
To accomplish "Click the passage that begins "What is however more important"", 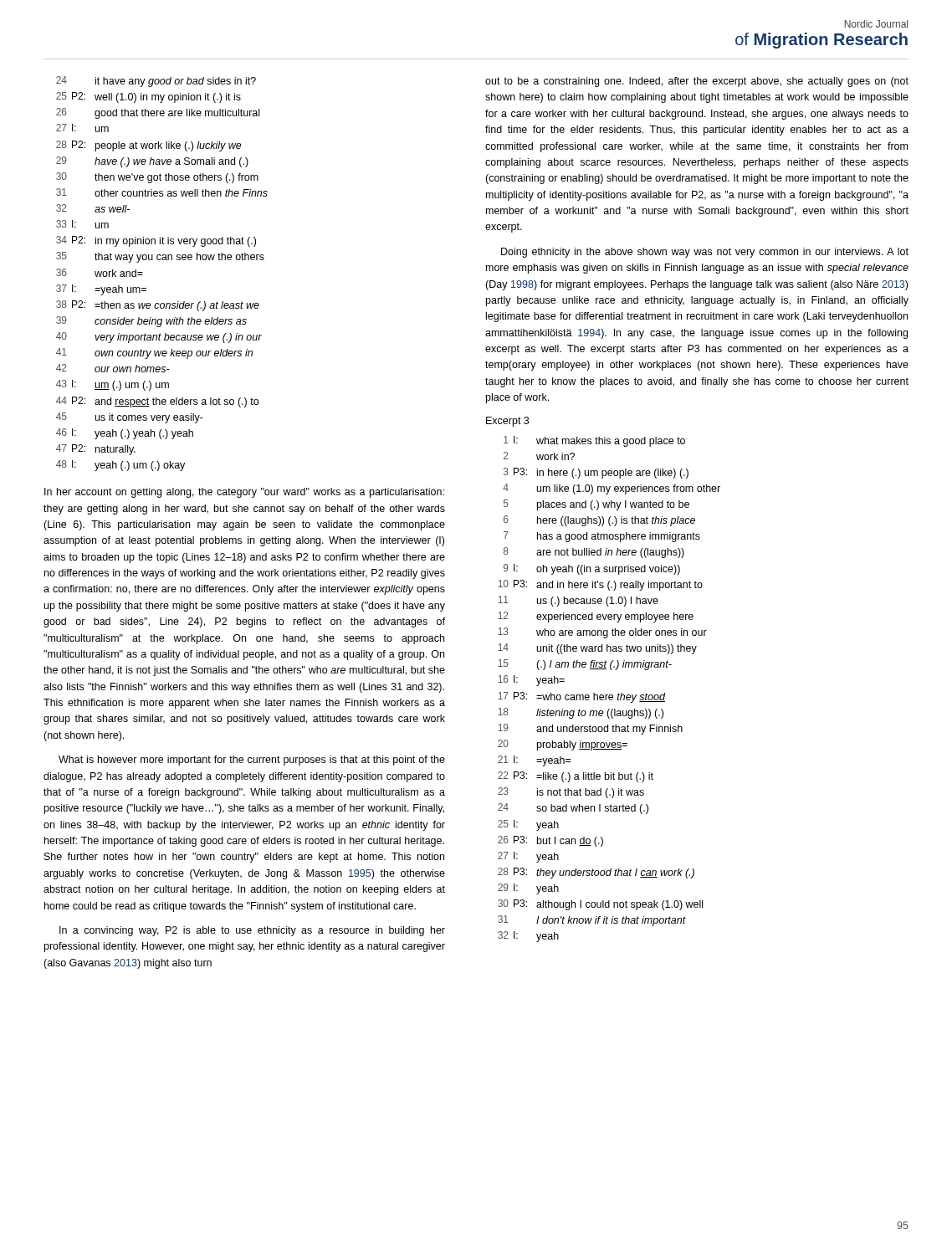I will 244,833.
